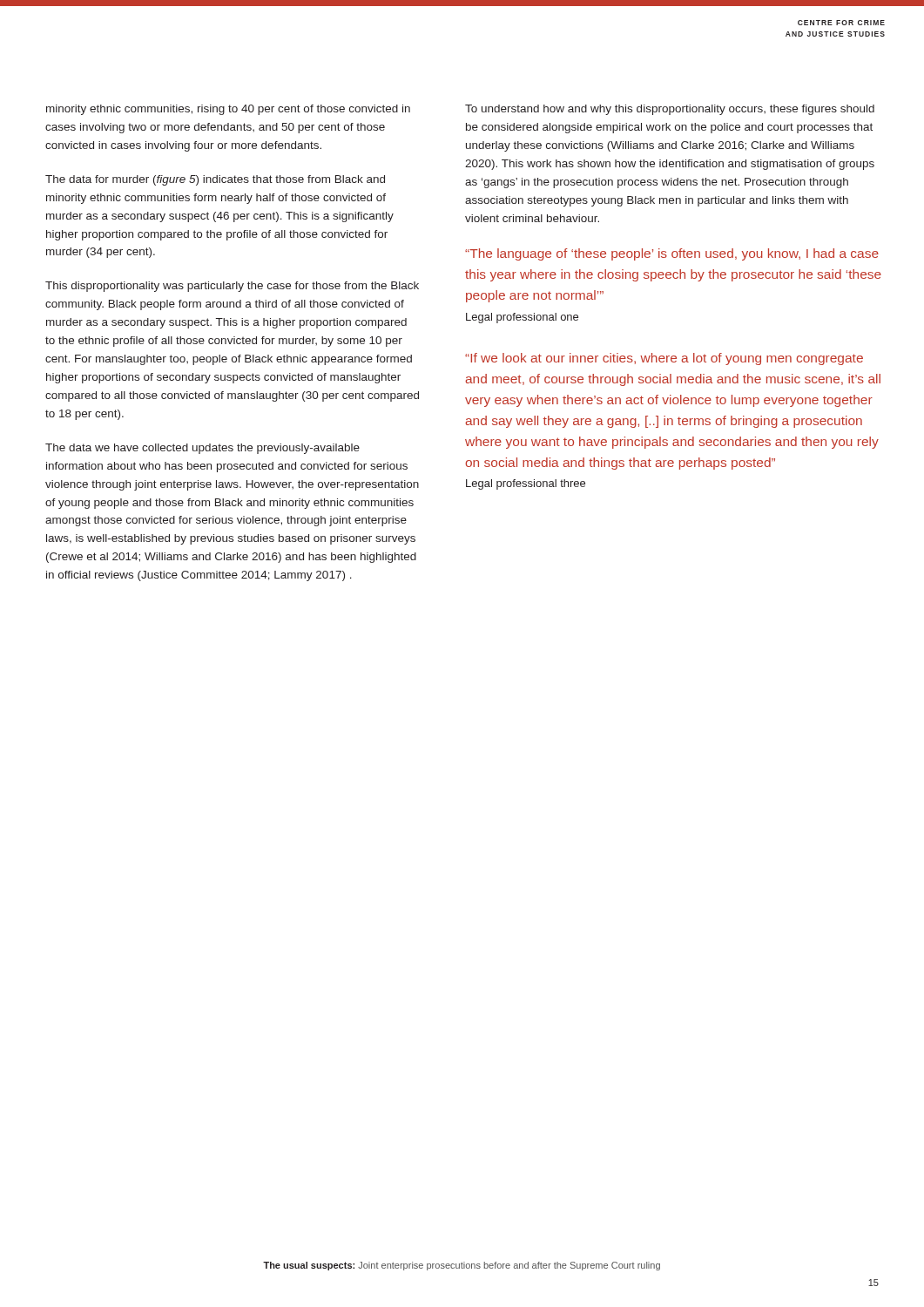Locate the region starting "Legal professional one"
Viewport: 924px width, 1307px height.
coord(522,316)
